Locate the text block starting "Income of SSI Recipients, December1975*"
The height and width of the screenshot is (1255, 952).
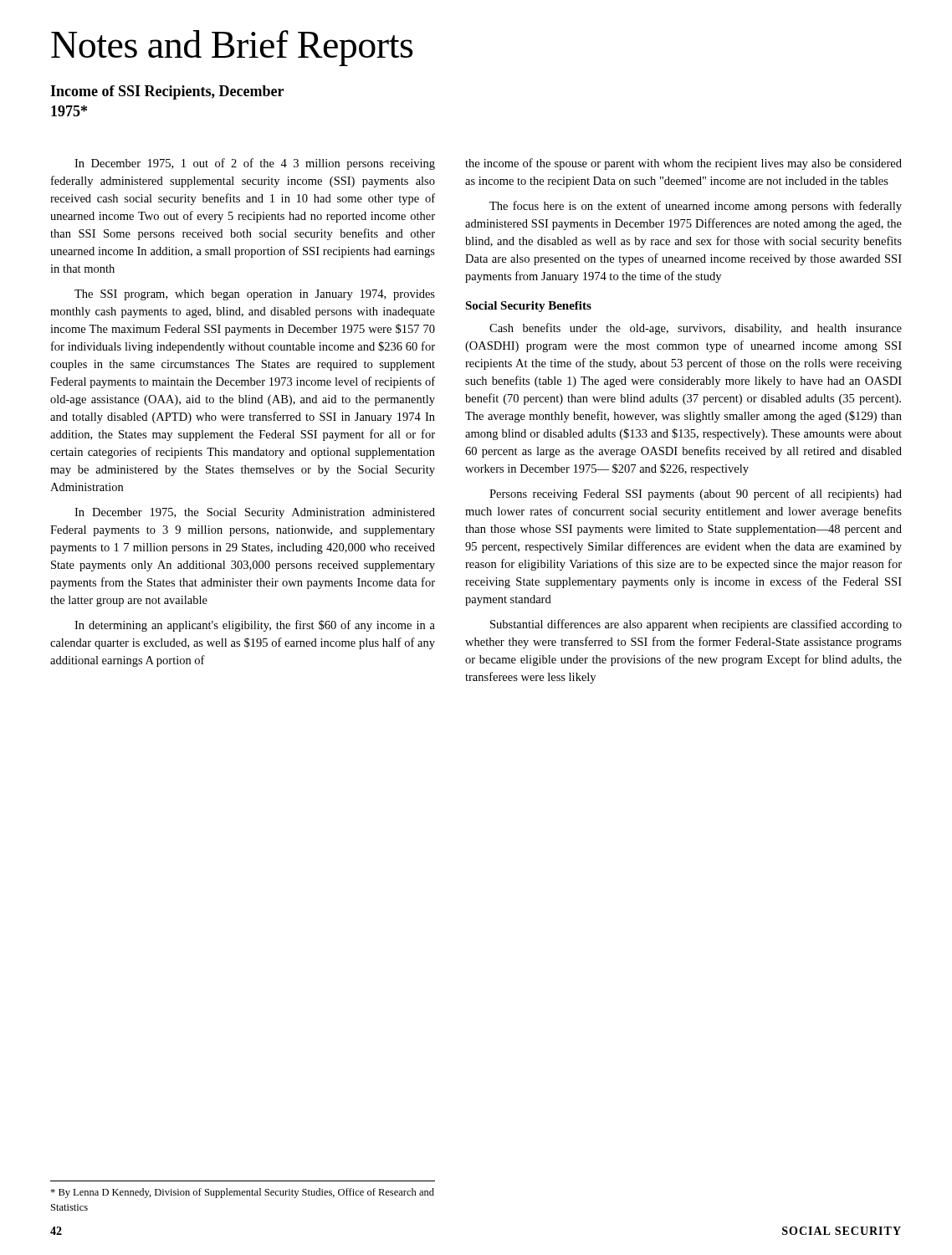(167, 101)
